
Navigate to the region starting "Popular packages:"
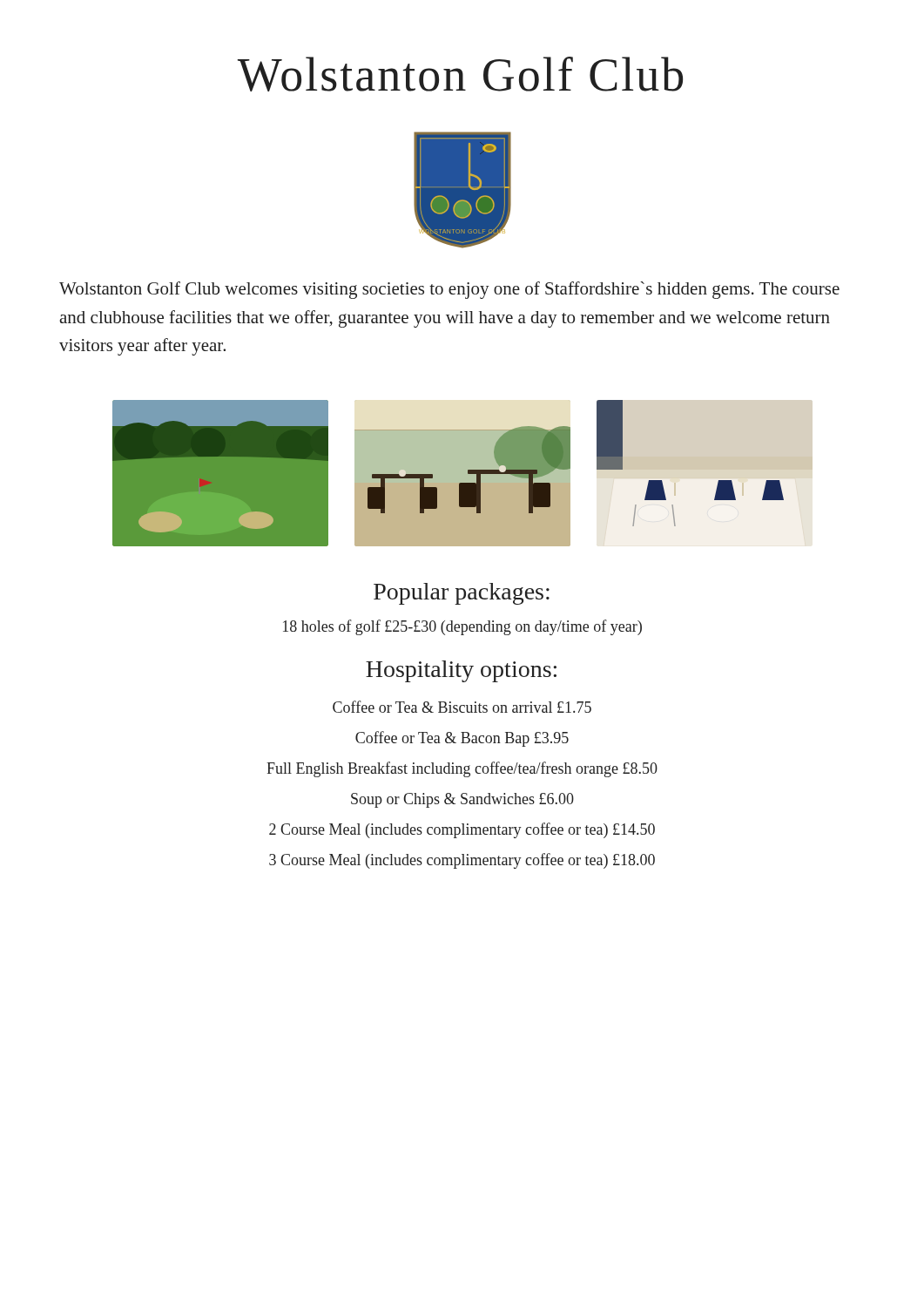[462, 591]
